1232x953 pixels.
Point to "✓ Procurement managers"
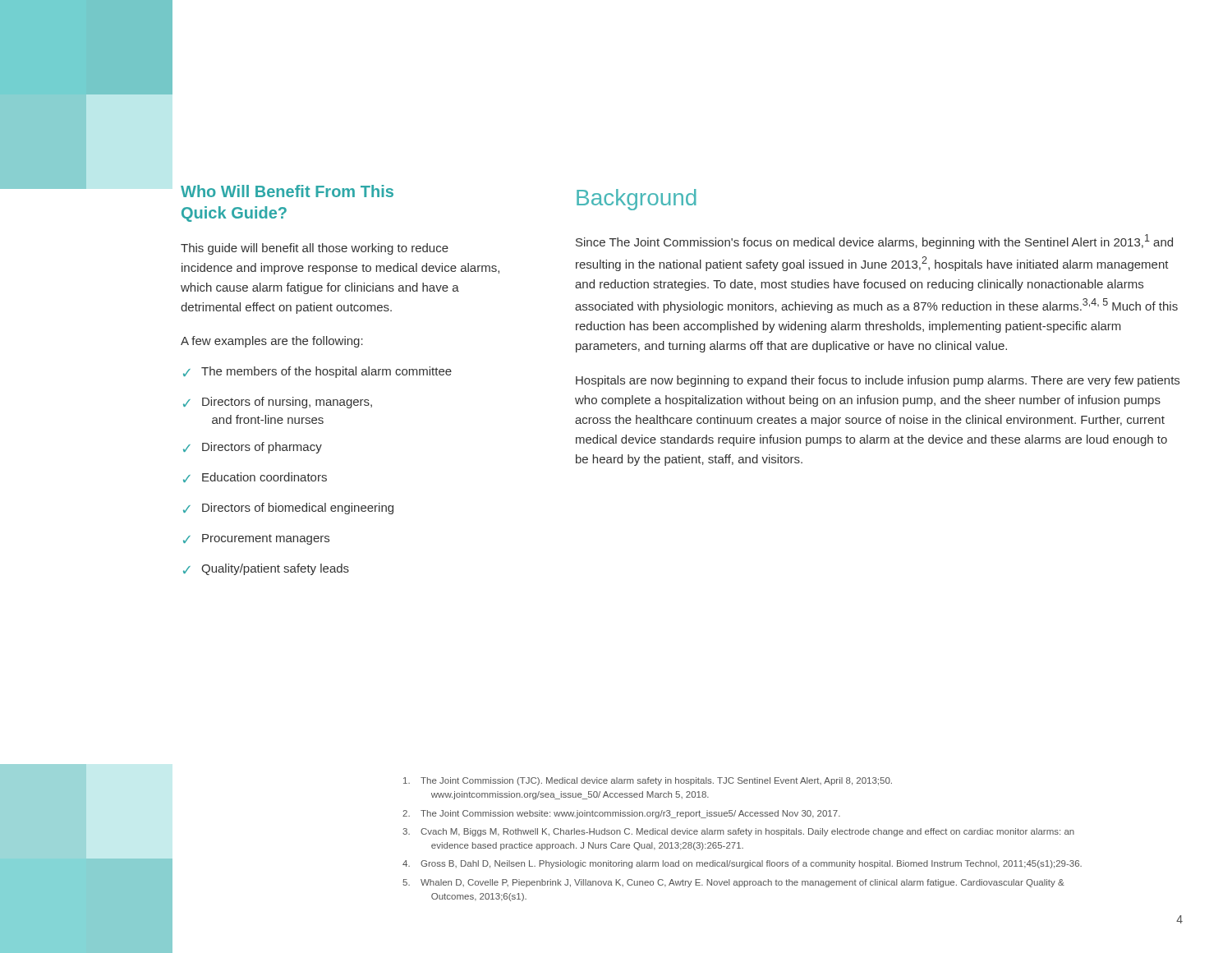coord(255,540)
